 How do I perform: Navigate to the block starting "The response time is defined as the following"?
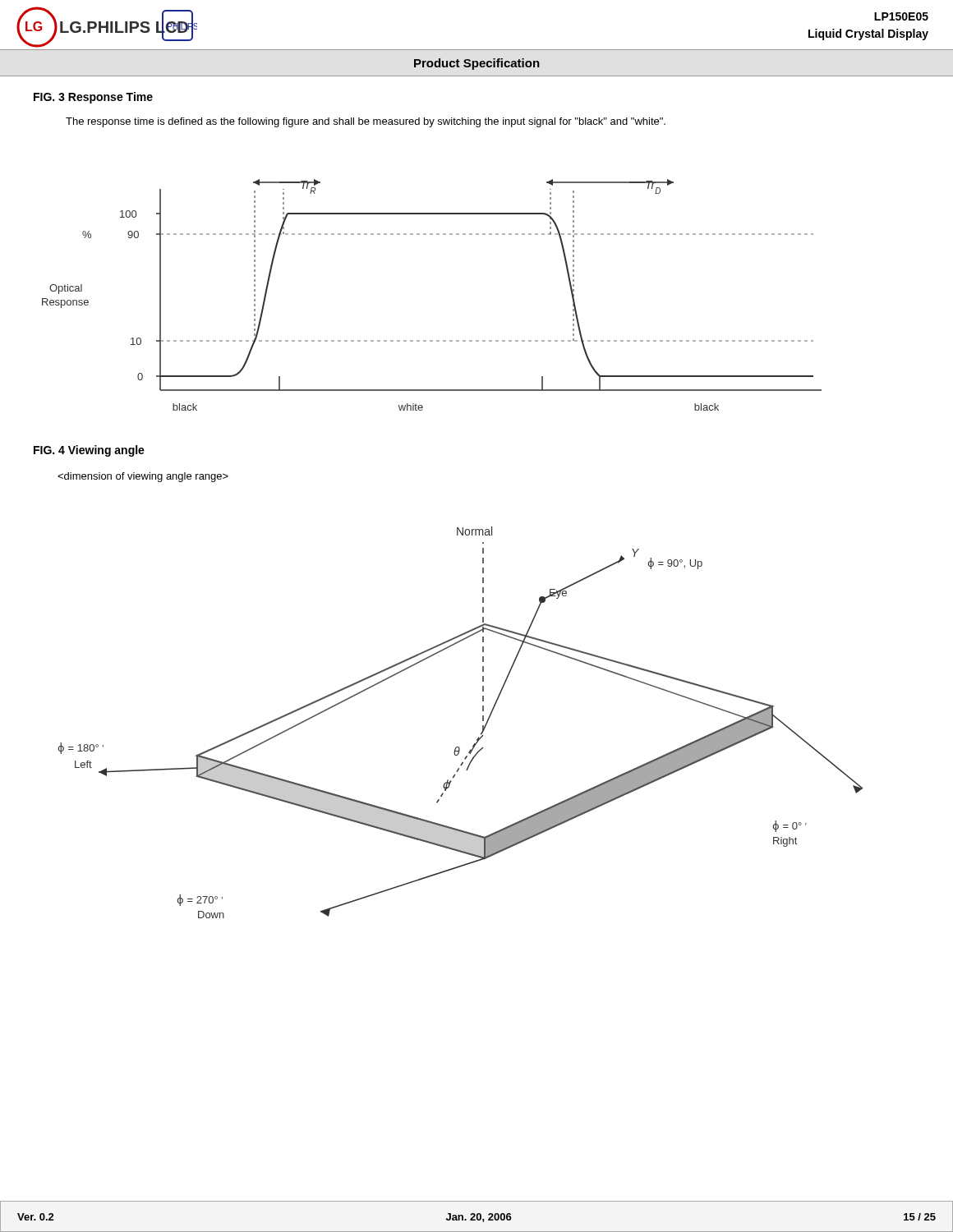pos(366,121)
